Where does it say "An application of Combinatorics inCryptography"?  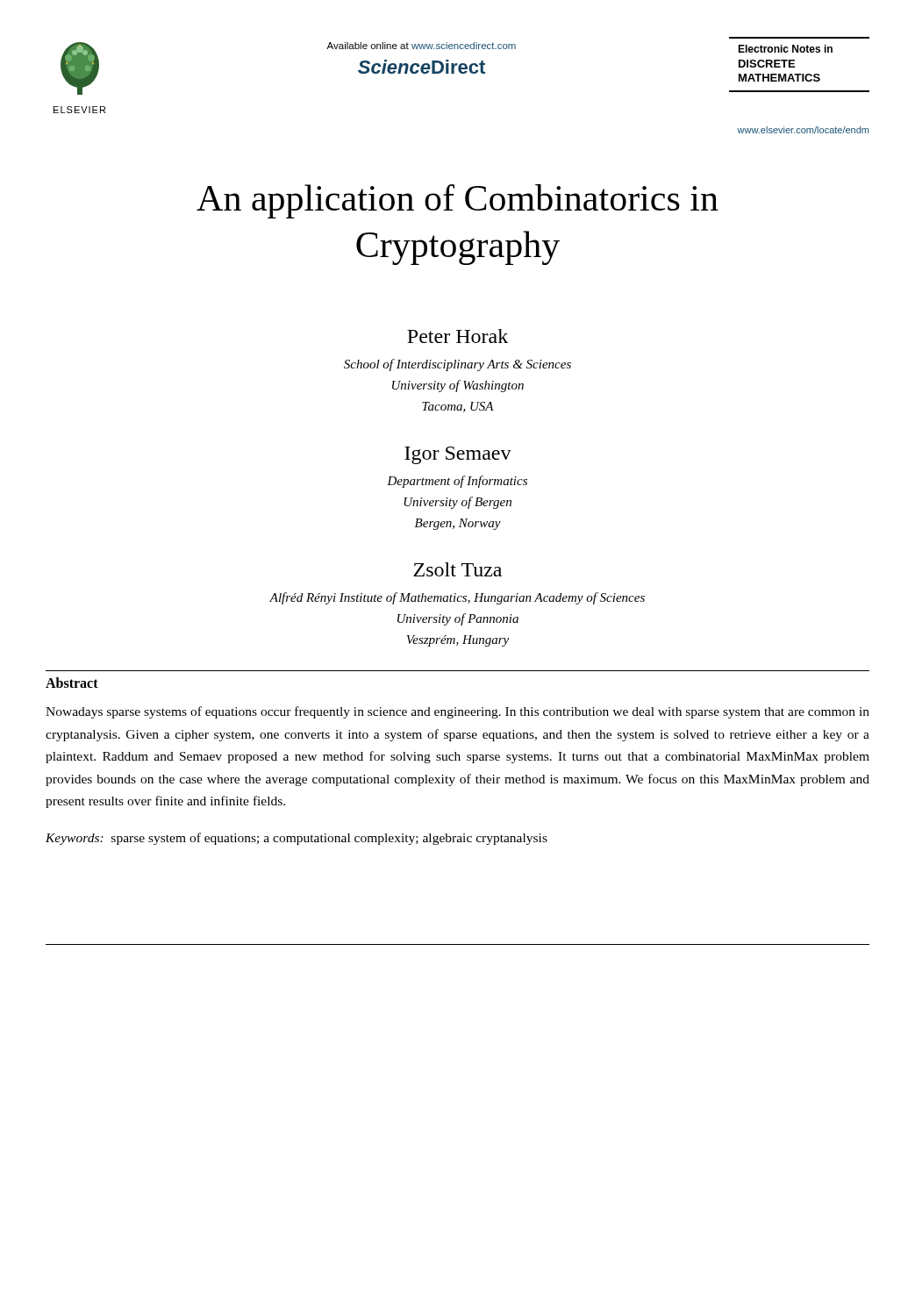click(458, 221)
